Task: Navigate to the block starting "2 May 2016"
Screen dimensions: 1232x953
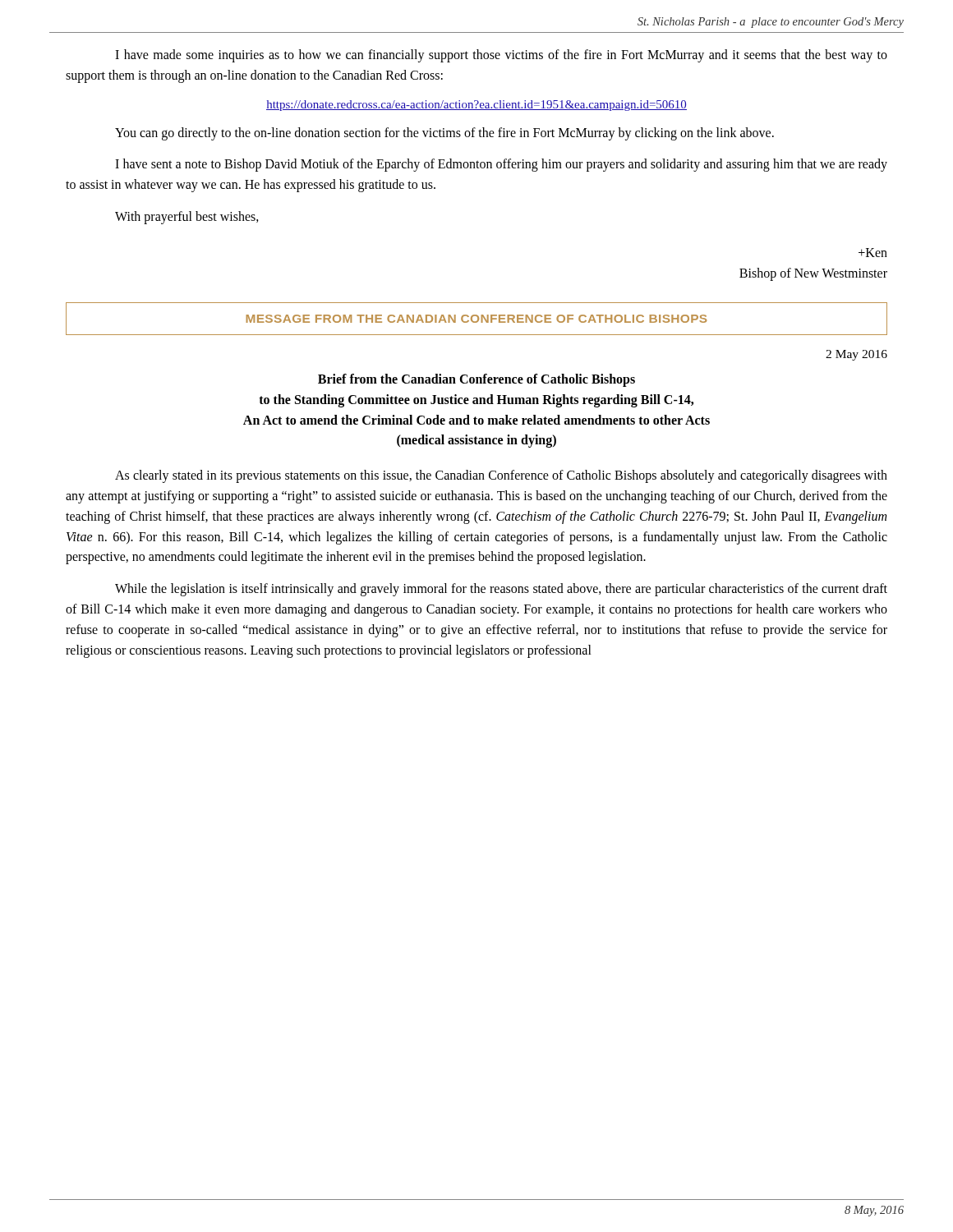Action: pos(856,354)
